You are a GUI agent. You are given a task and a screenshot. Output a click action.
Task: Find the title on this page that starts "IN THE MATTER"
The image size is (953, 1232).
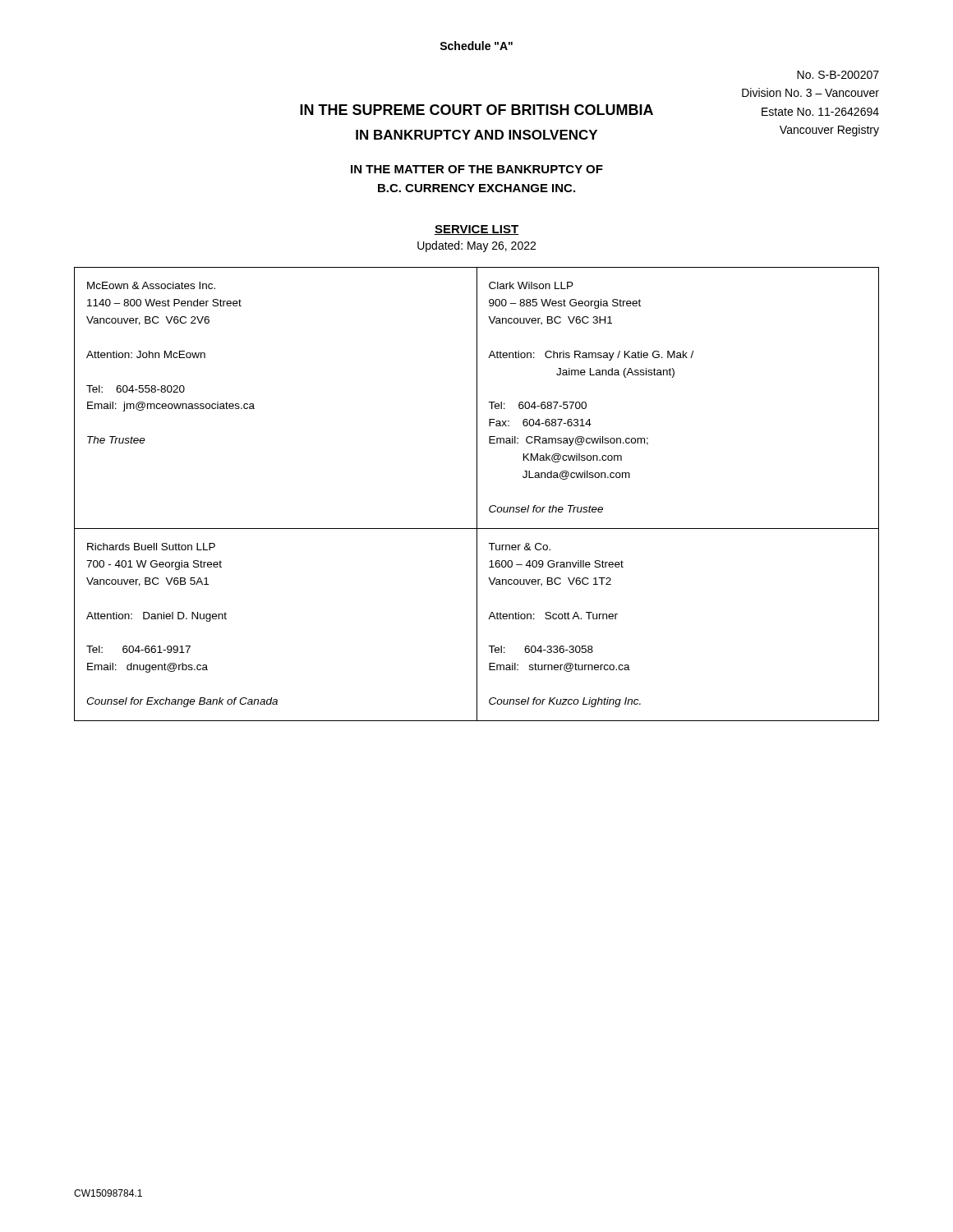[476, 178]
